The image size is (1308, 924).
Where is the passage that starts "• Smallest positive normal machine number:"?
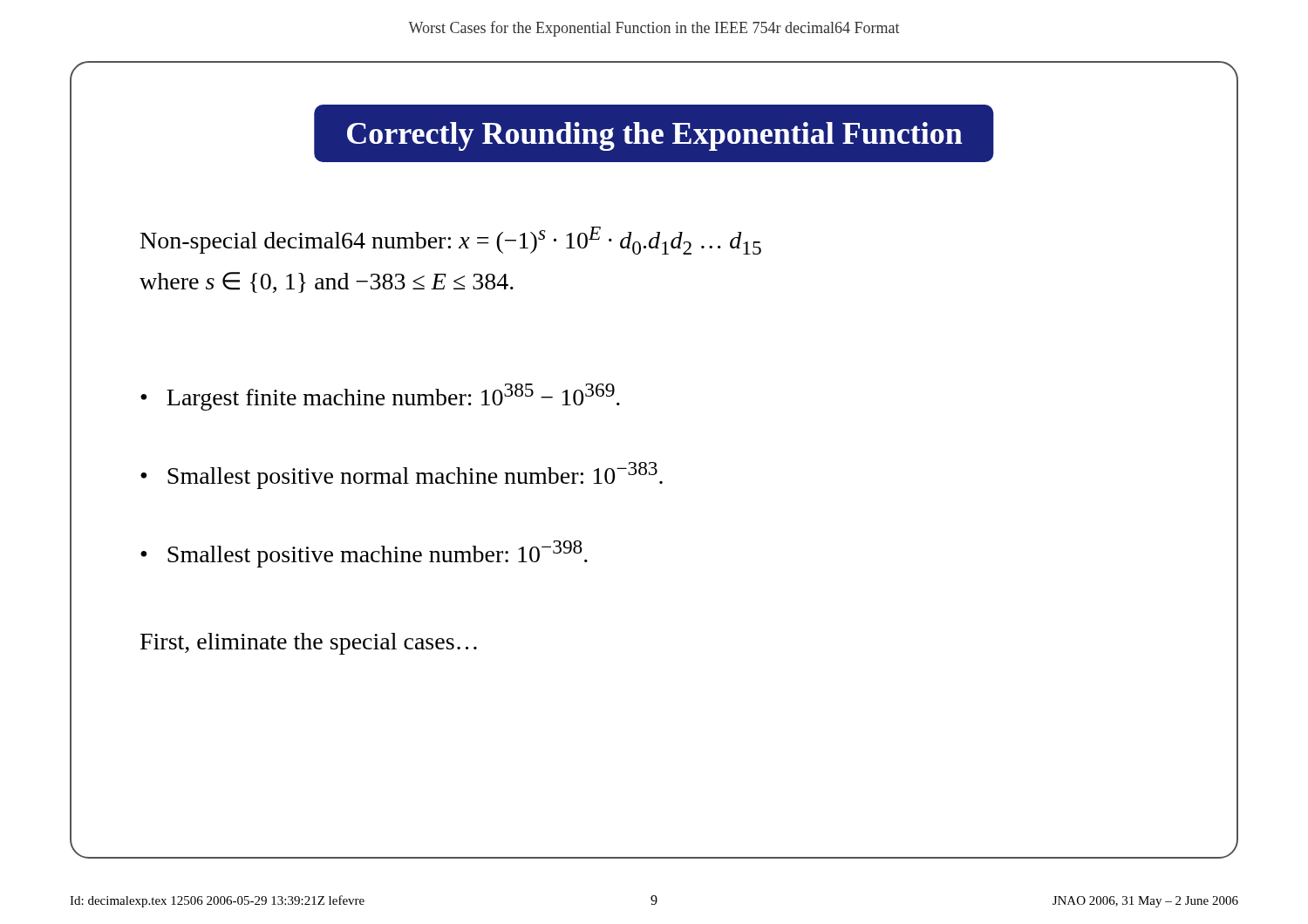(402, 473)
